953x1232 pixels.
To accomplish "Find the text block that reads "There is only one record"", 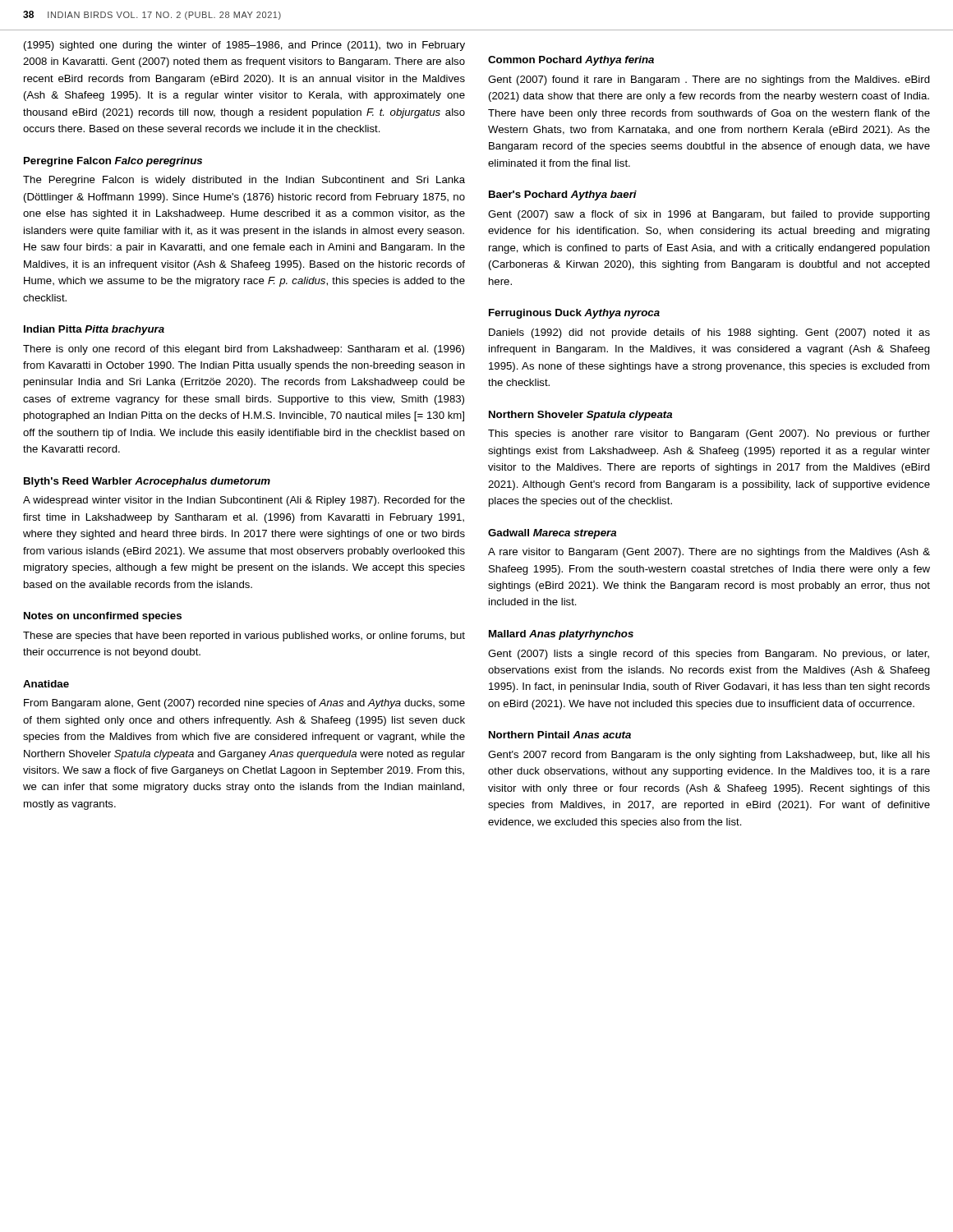I will point(244,399).
